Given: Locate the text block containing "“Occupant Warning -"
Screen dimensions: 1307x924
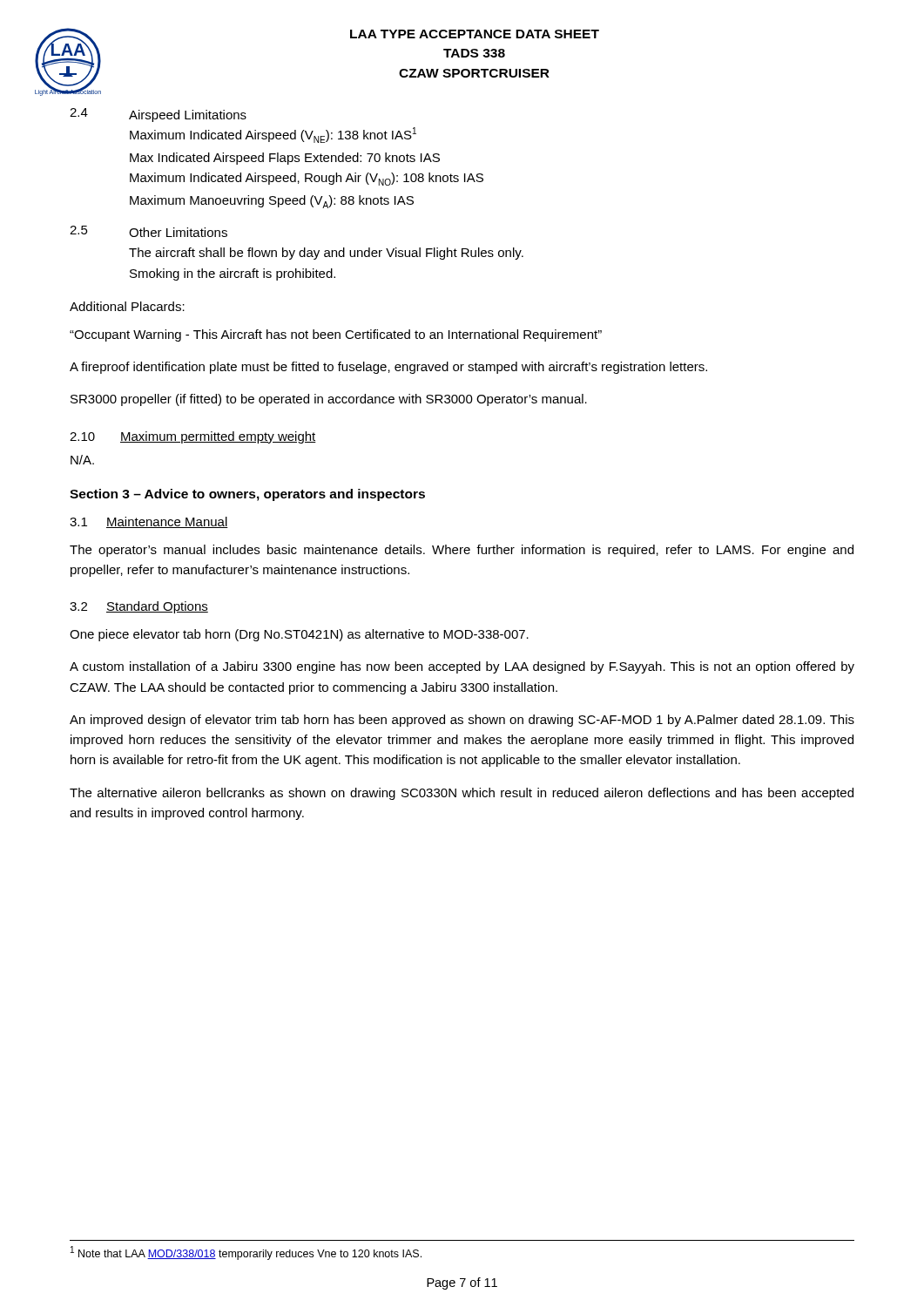Looking at the screenshot, I should coord(336,334).
